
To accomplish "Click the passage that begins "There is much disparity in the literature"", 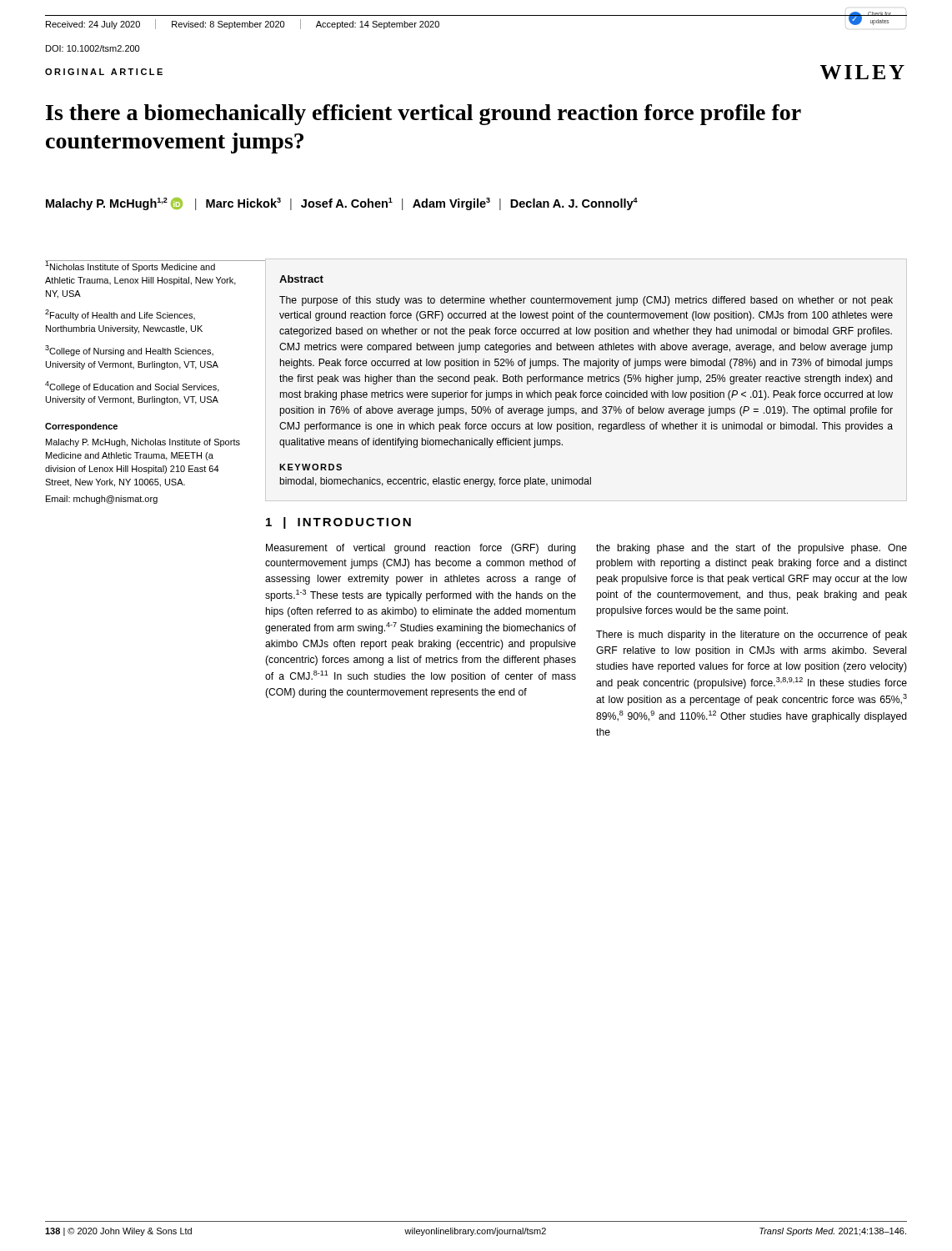I will [x=752, y=683].
